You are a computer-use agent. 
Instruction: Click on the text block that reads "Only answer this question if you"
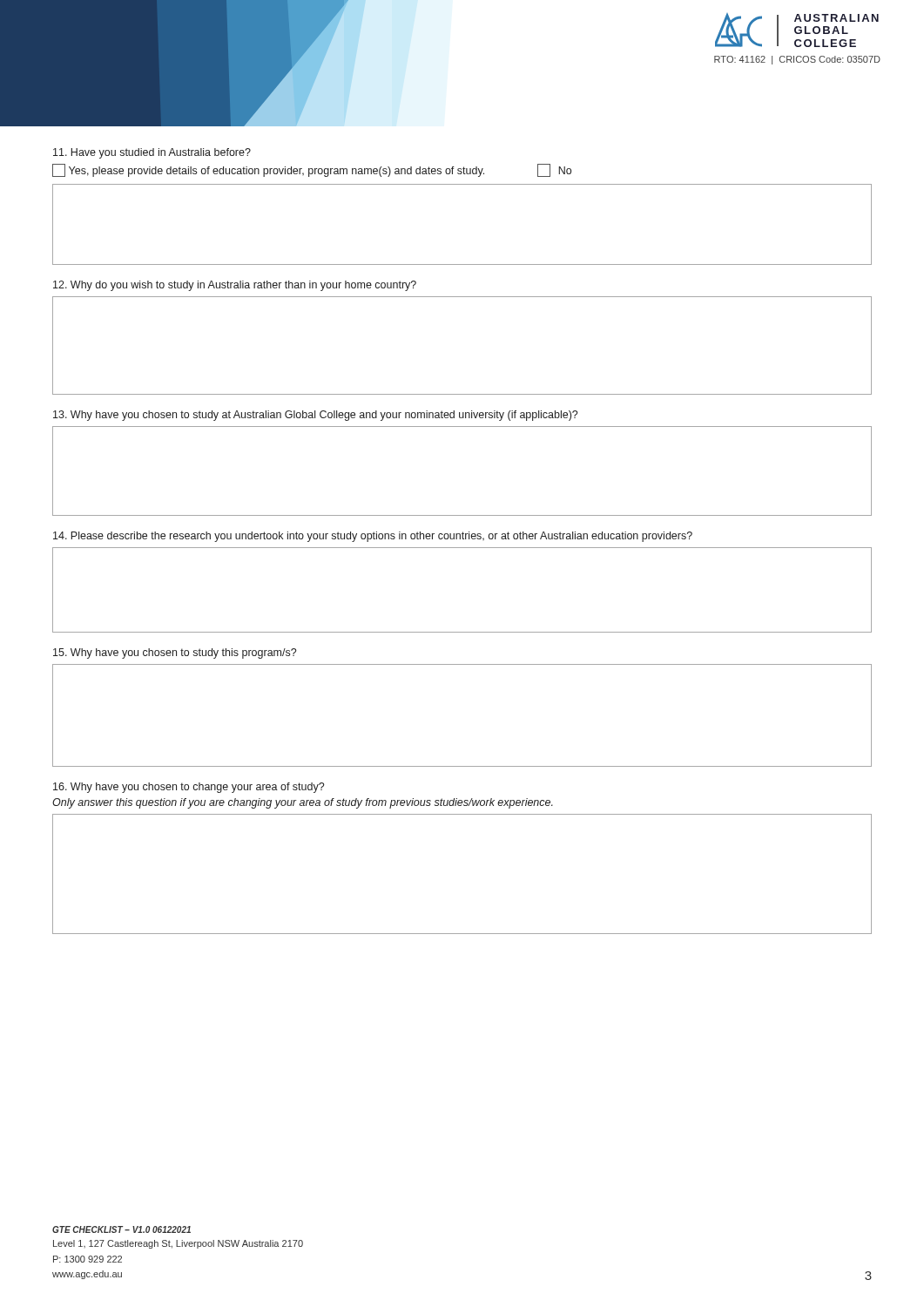tap(303, 802)
